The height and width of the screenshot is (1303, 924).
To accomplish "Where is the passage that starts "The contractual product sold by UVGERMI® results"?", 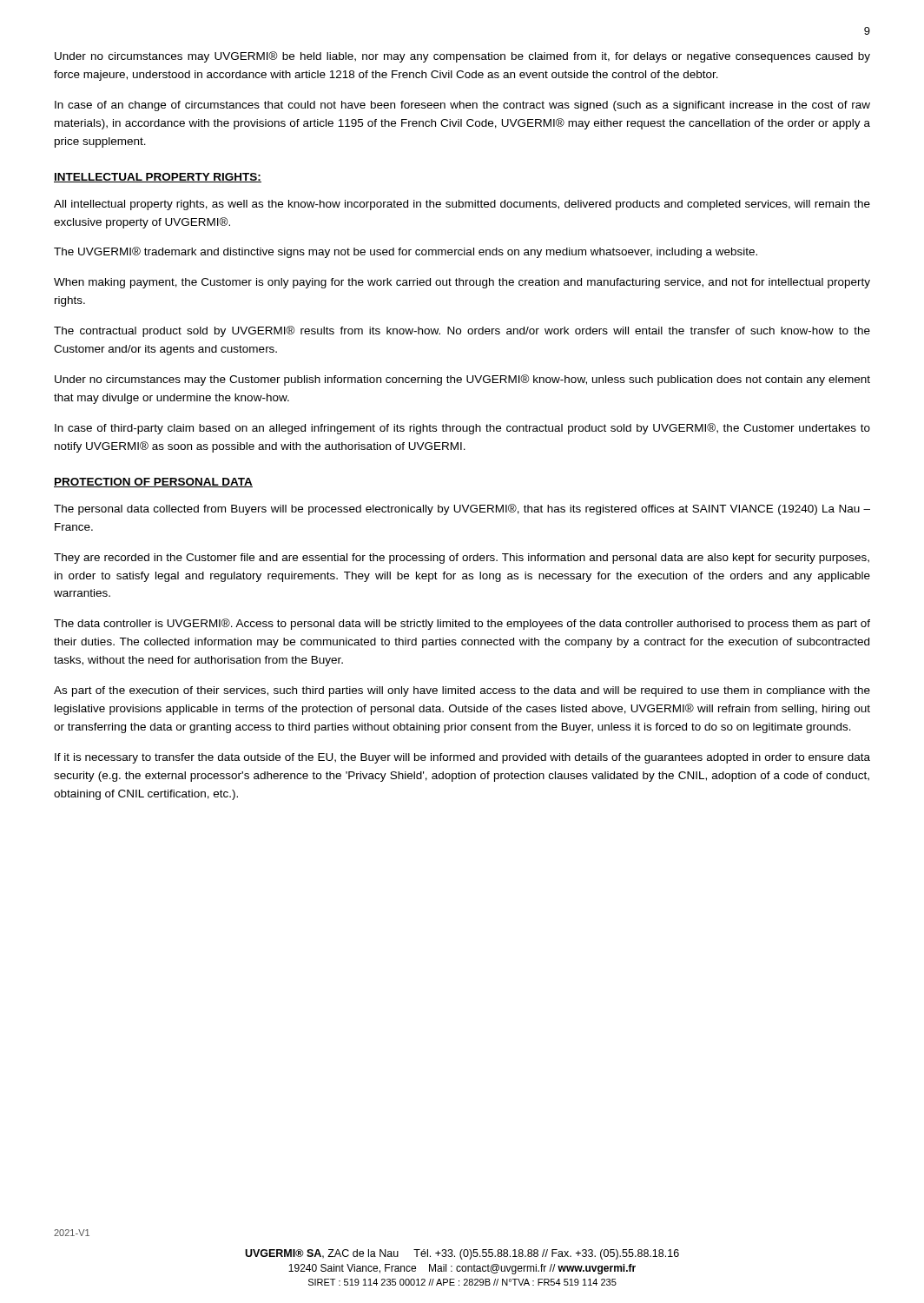I will [462, 340].
